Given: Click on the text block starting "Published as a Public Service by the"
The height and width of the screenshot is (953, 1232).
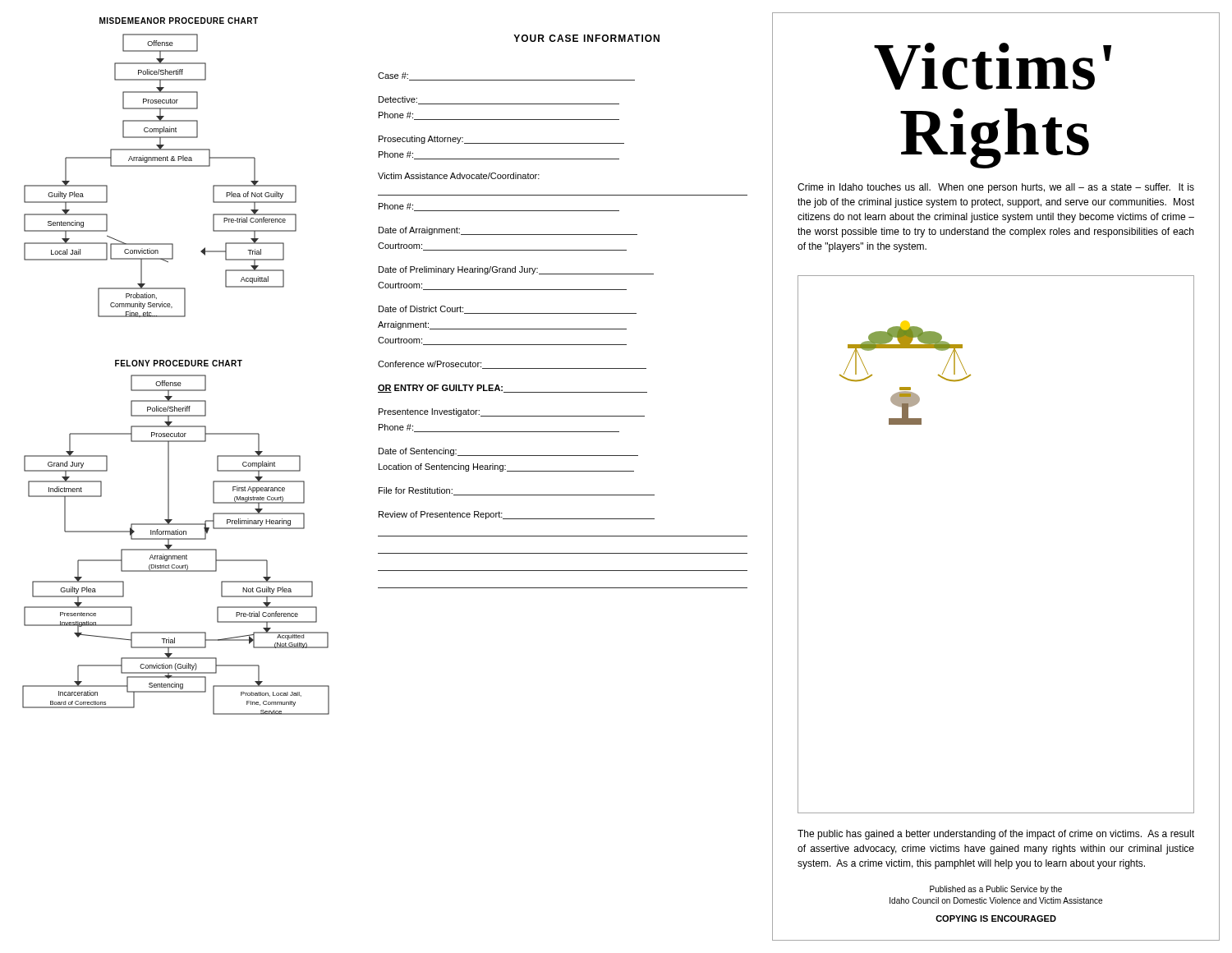Looking at the screenshot, I should coord(996,895).
